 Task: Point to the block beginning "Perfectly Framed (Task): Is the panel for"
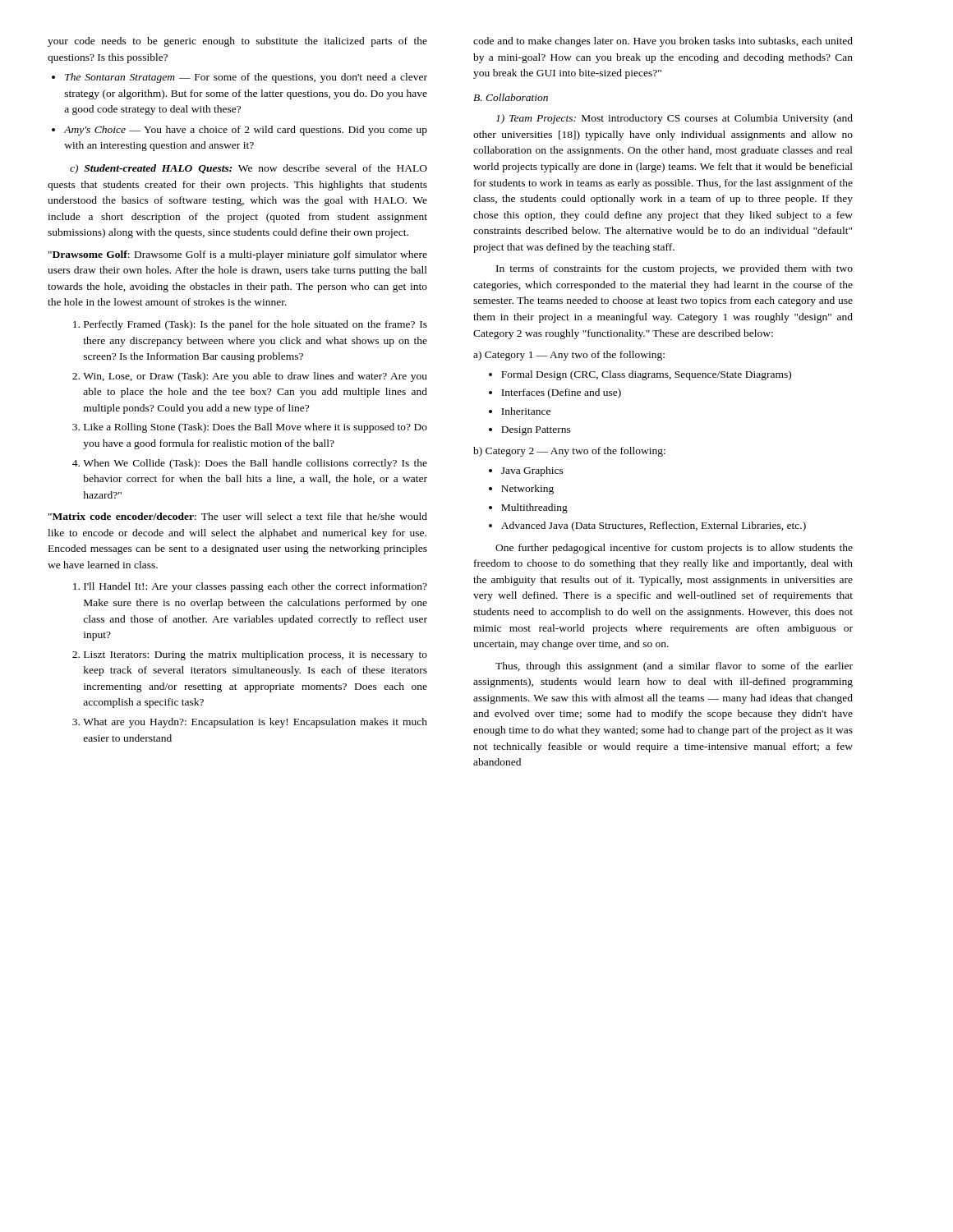249,410
